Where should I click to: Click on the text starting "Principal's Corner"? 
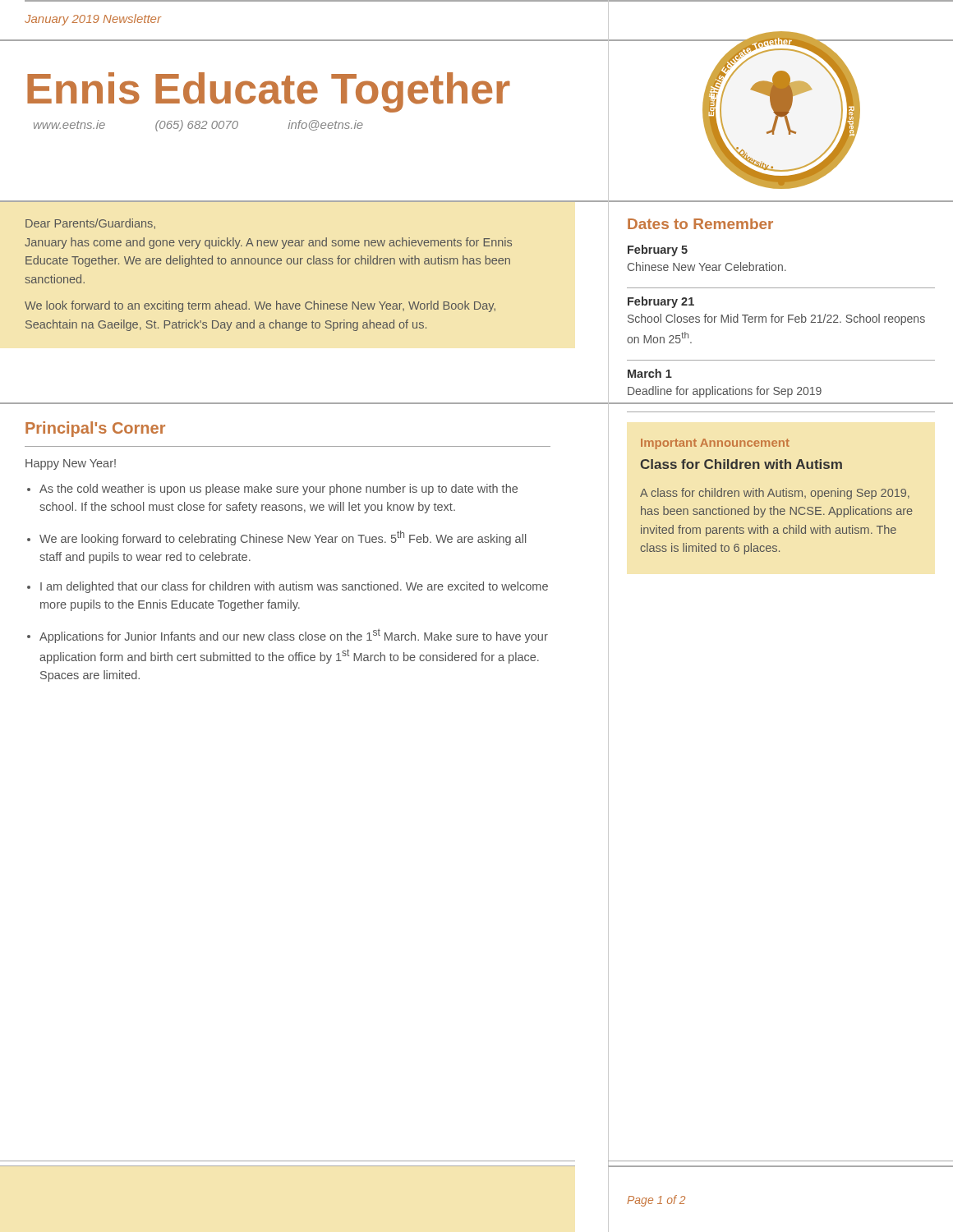(x=95, y=428)
